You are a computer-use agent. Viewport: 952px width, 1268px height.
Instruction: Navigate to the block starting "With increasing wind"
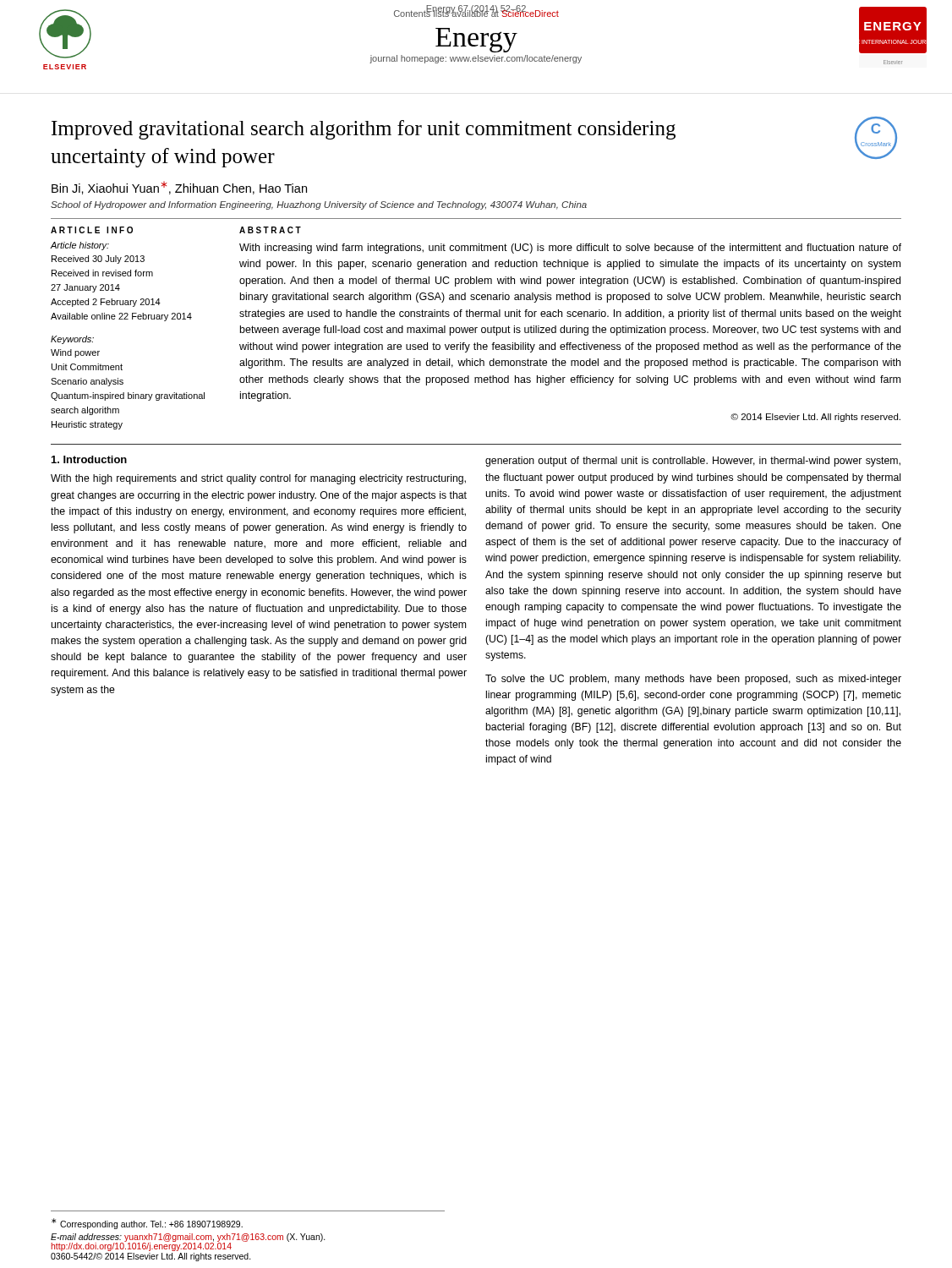coord(570,322)
